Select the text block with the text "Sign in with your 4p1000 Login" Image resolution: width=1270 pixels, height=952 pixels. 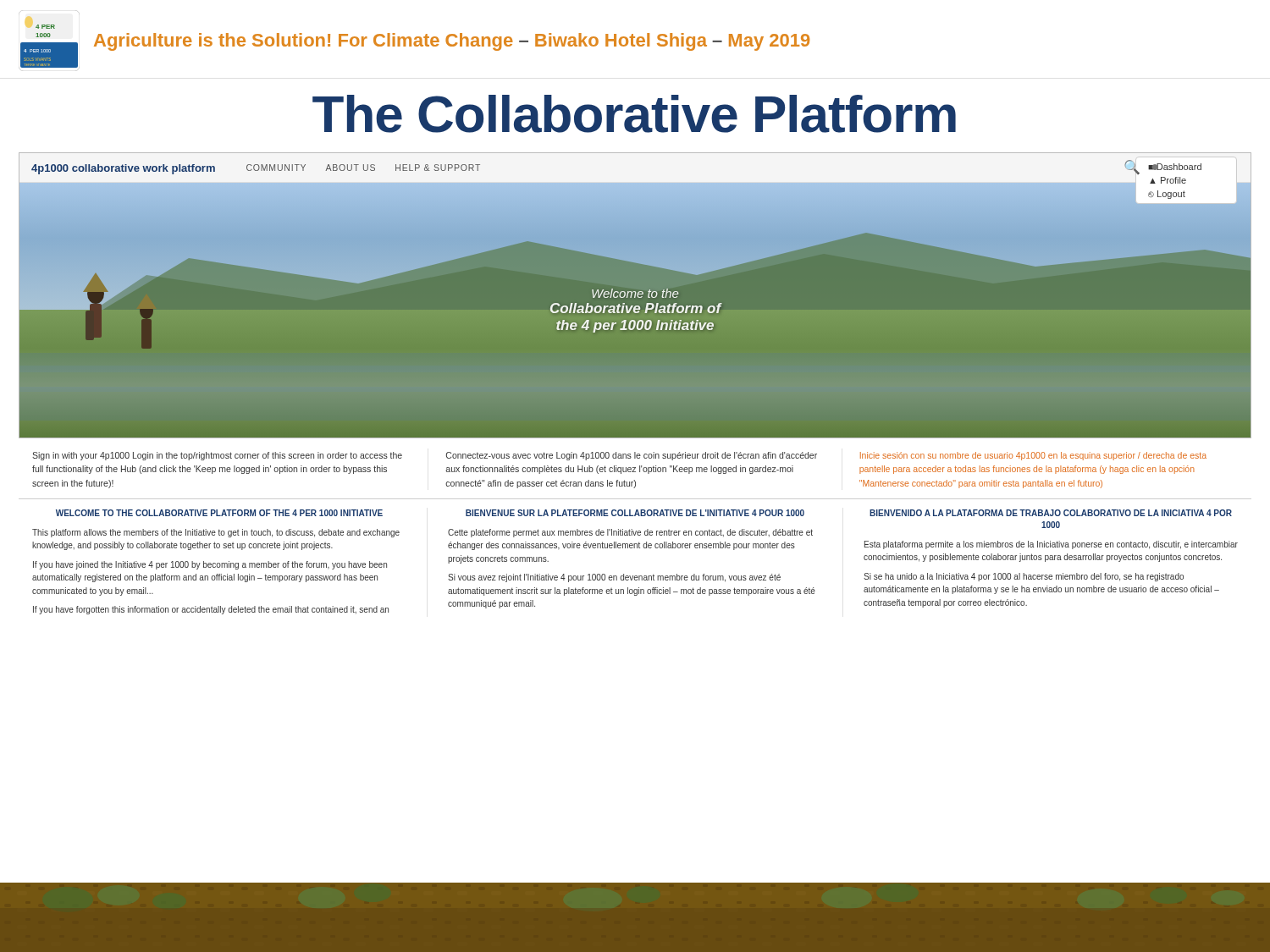(x=217, y=469)
